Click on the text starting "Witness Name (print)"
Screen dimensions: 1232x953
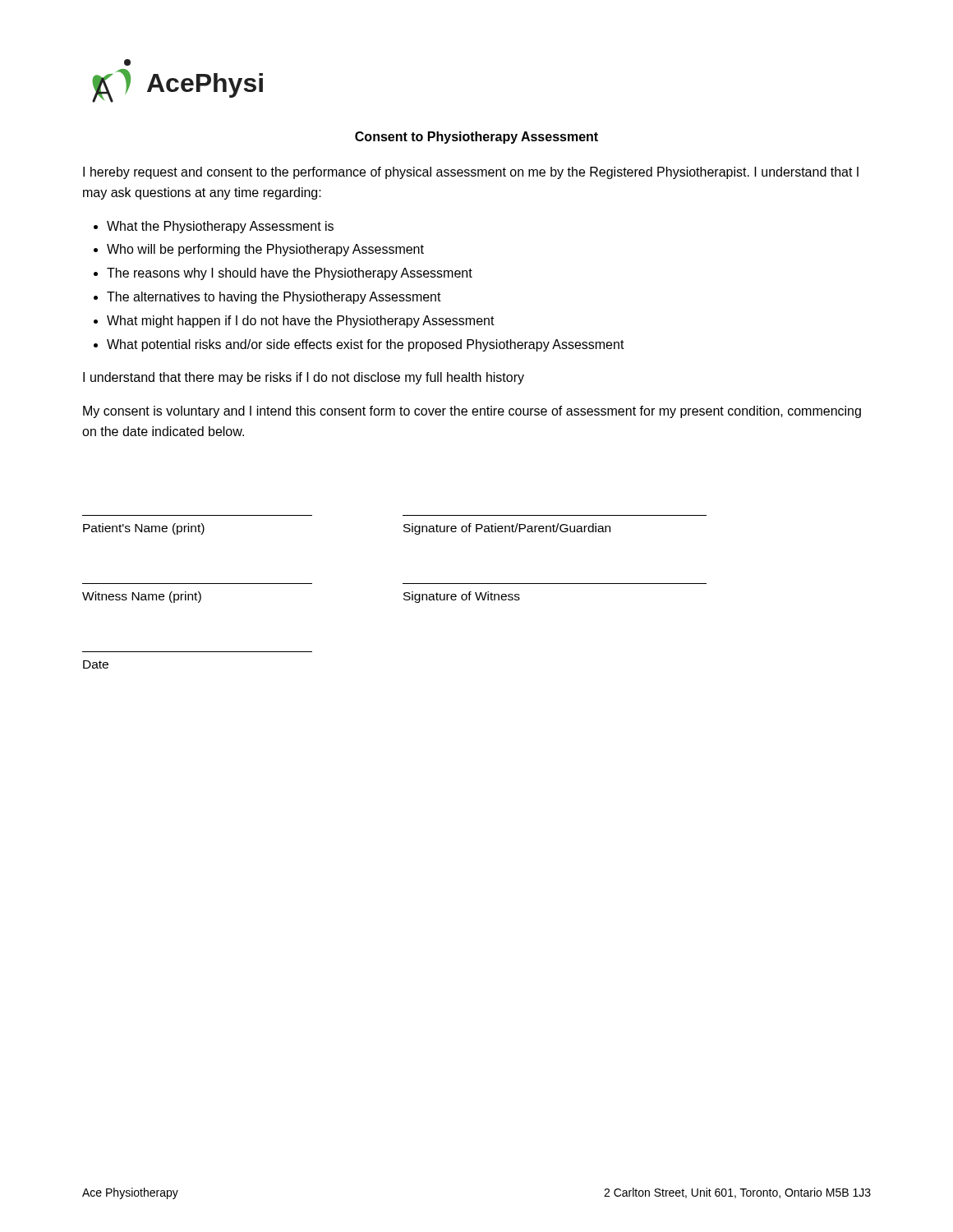(x=197, y=585)
